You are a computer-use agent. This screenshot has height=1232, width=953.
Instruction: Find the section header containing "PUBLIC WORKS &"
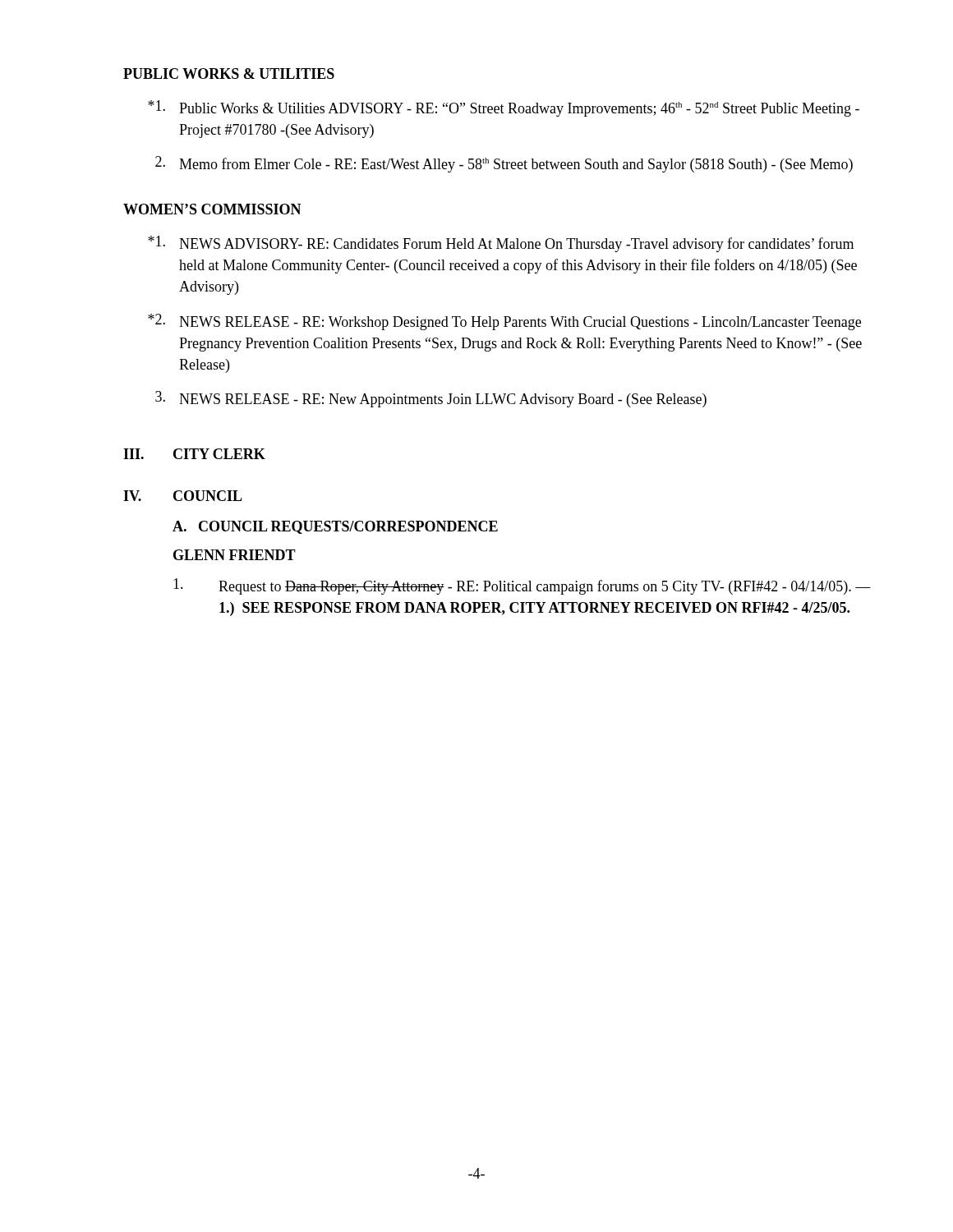tap(229, 74)
